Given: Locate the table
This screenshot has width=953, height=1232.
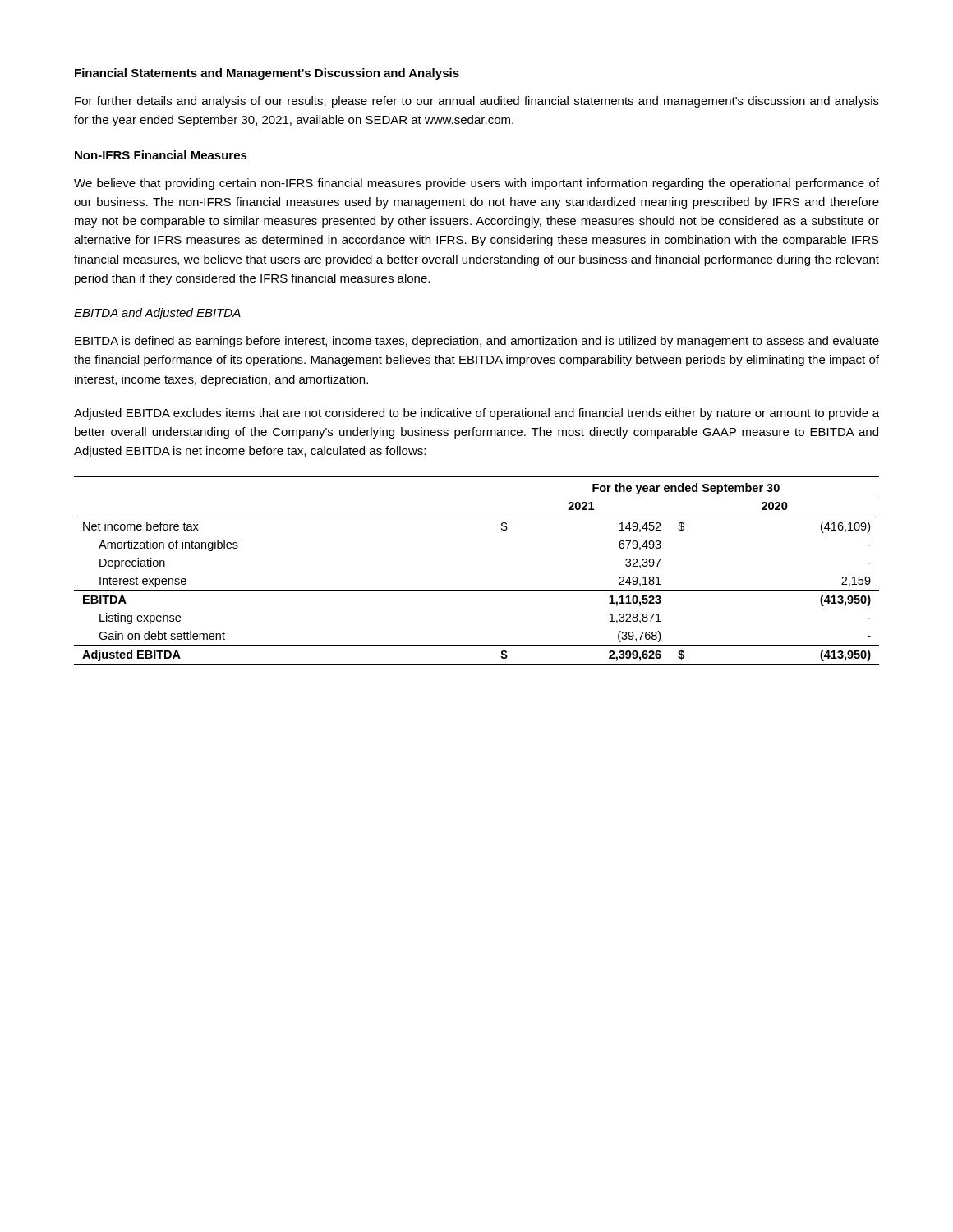Looking at the screenshot, I should tap(476, 570).
